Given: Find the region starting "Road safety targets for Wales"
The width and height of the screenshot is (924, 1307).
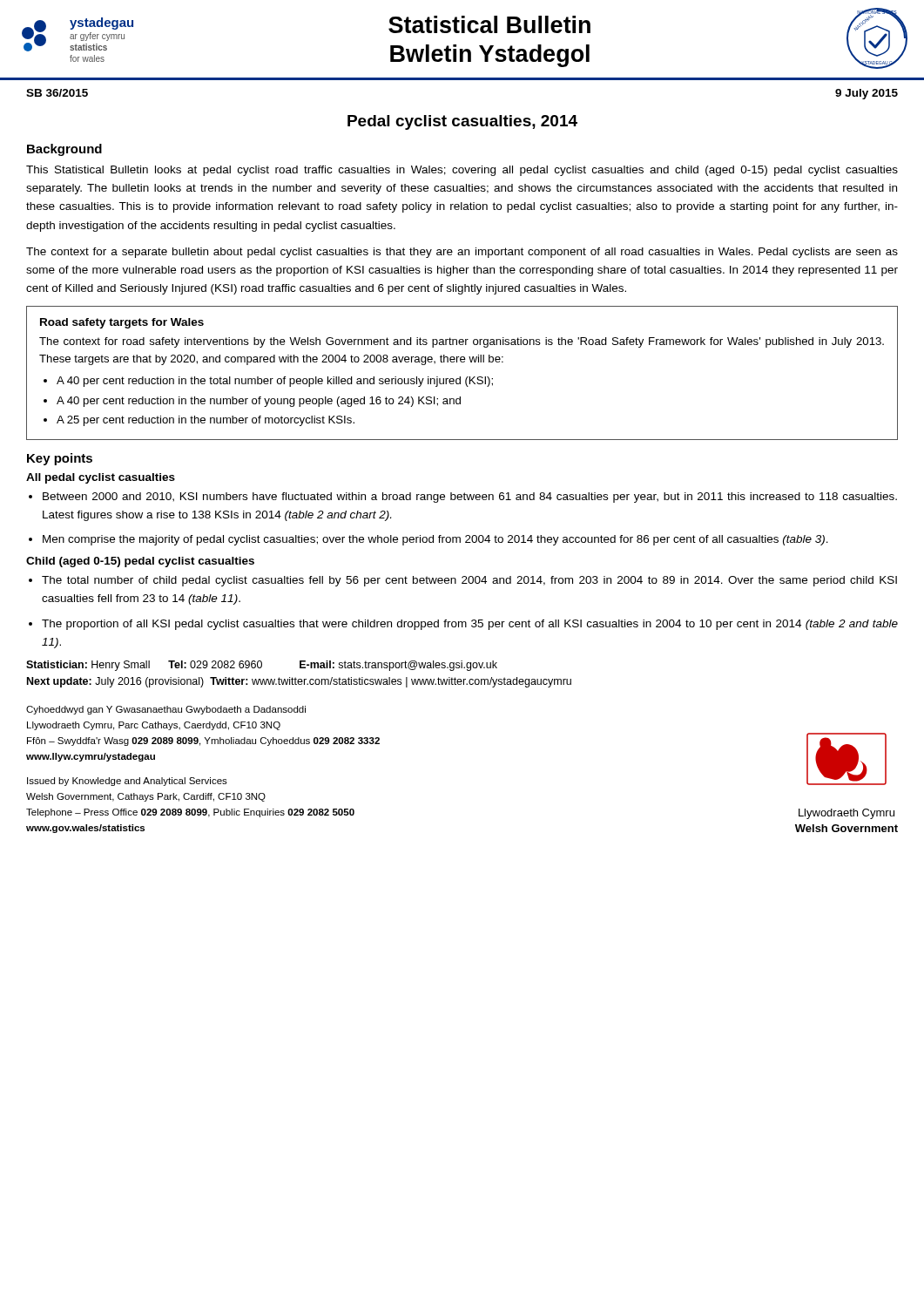Looking at the screenshot, I should pos(122,322).
